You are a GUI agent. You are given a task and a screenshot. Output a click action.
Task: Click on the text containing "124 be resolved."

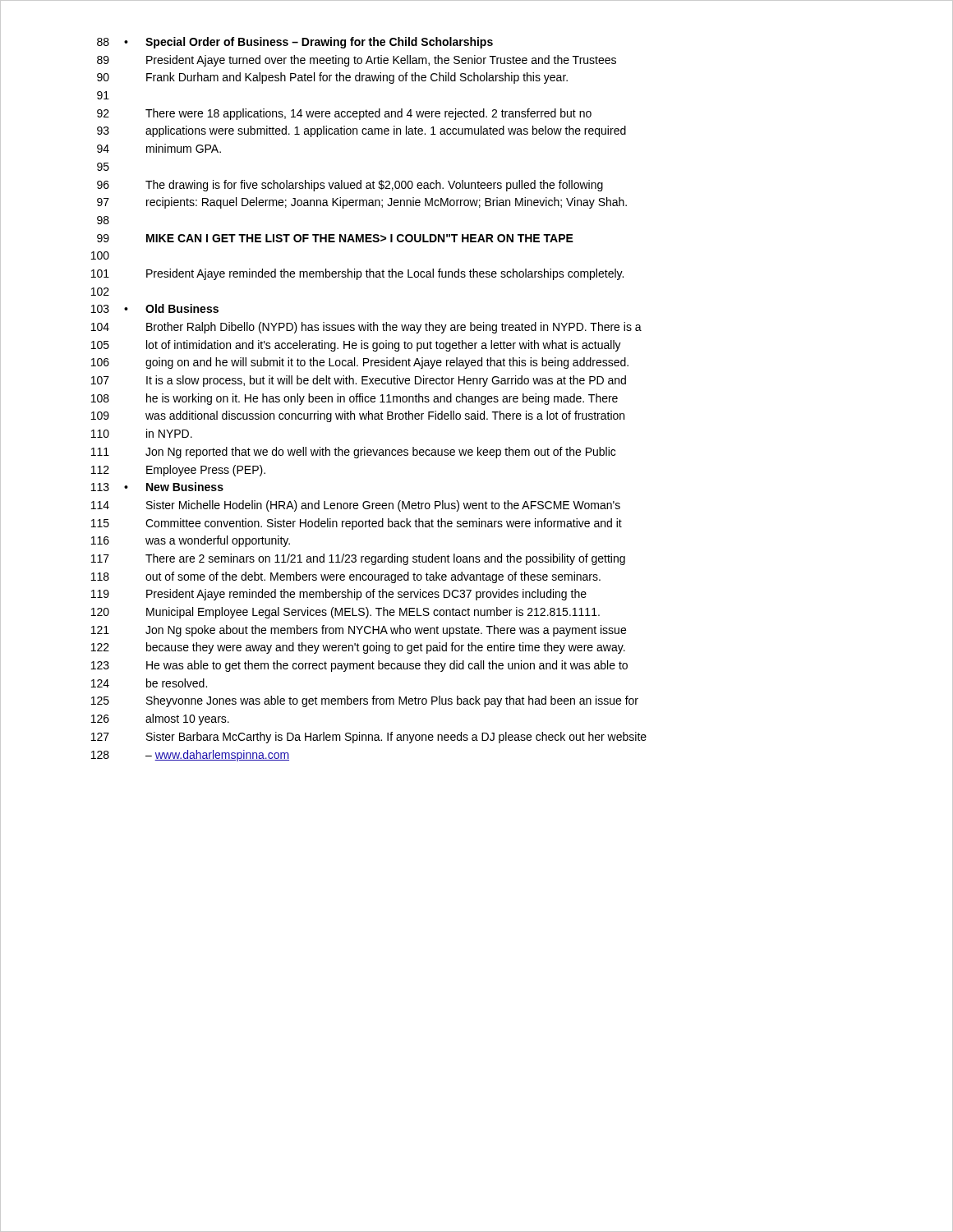click(149, 683)
